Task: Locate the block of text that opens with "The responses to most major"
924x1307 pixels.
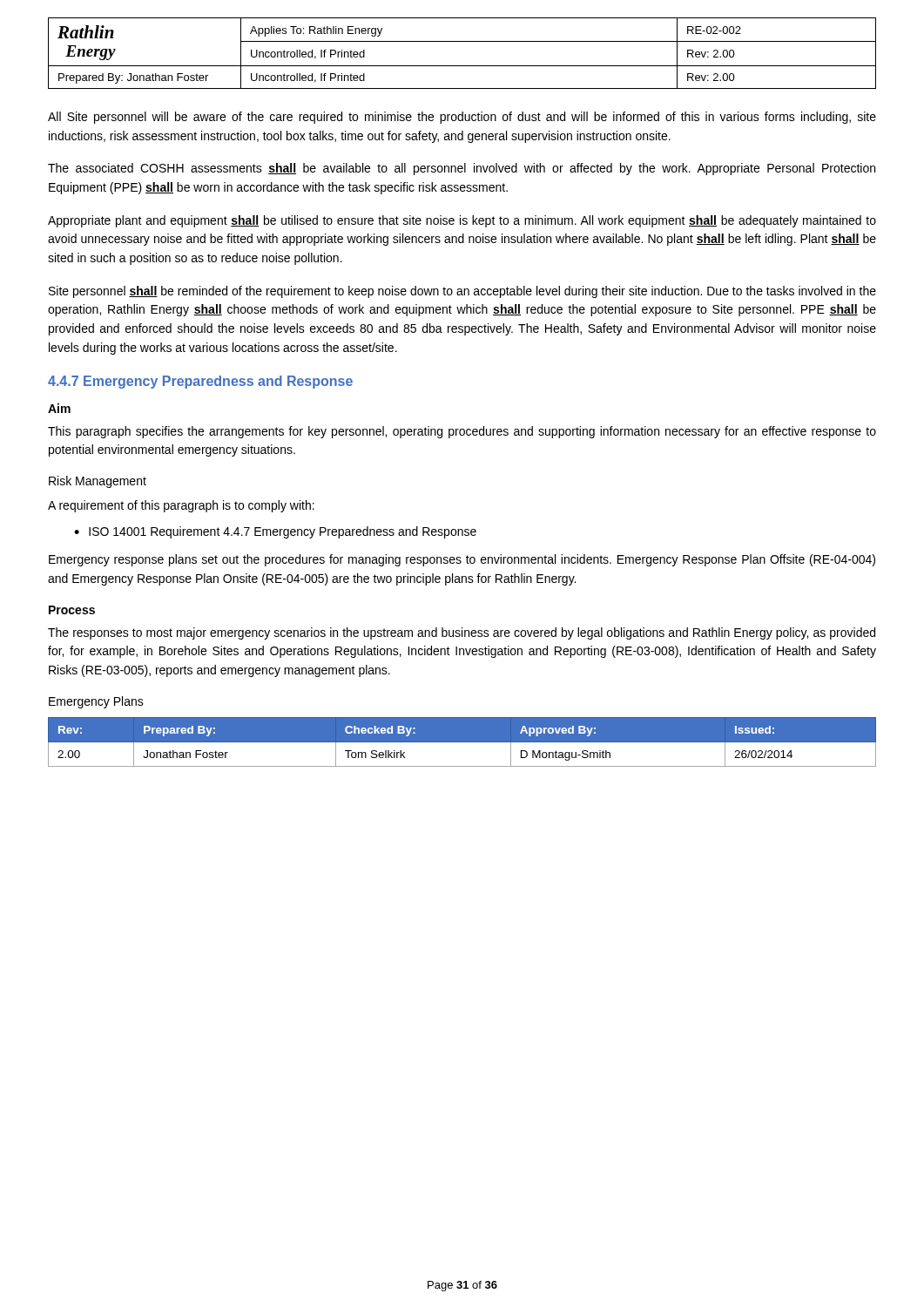Action: click(x=462, y=651)
